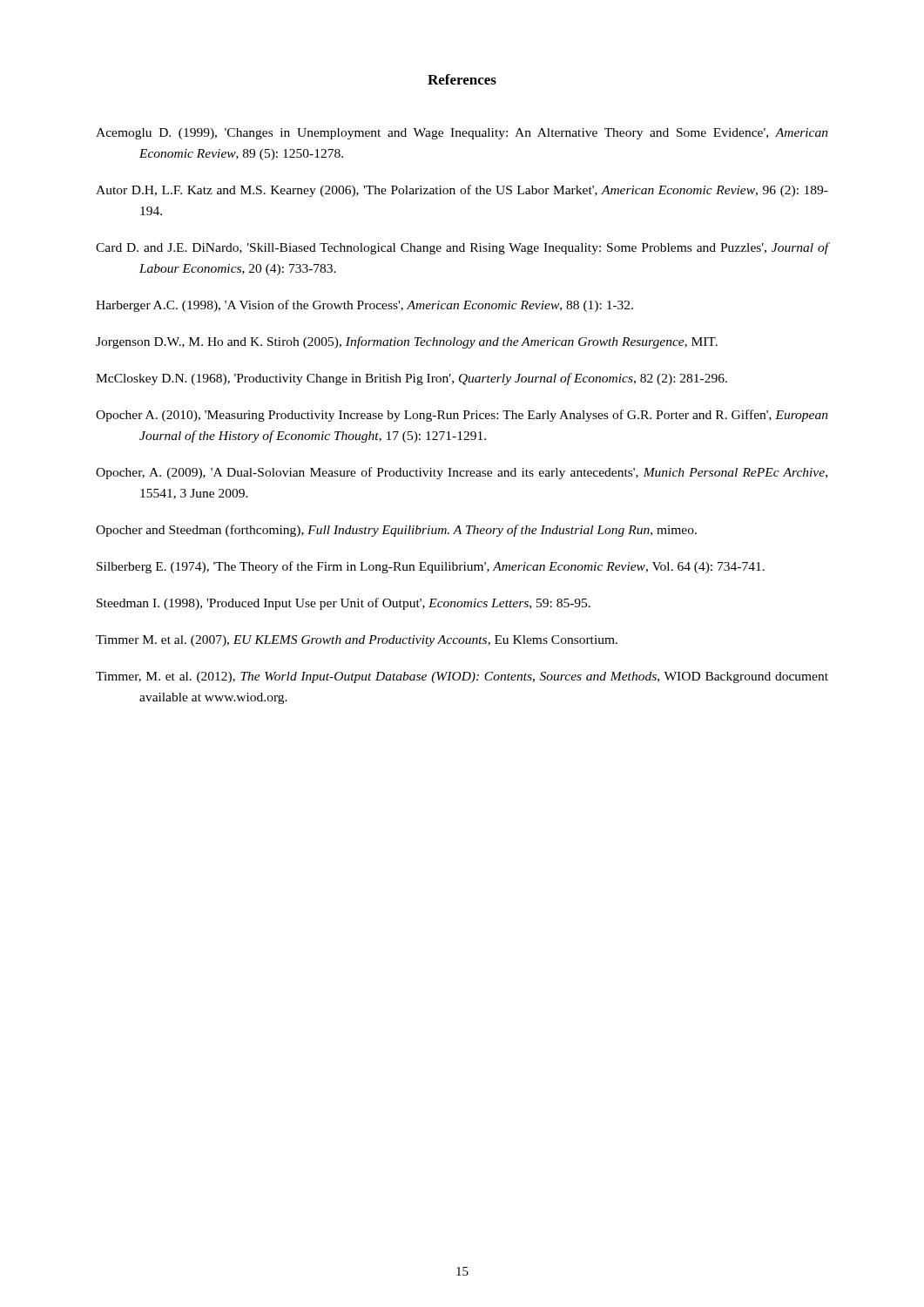The width and height of the screenshot is (924, 1307).
Task: Locate the text block starting "Silberberg E. (1974), 'The Theory of the"
Action: (430, 566)
